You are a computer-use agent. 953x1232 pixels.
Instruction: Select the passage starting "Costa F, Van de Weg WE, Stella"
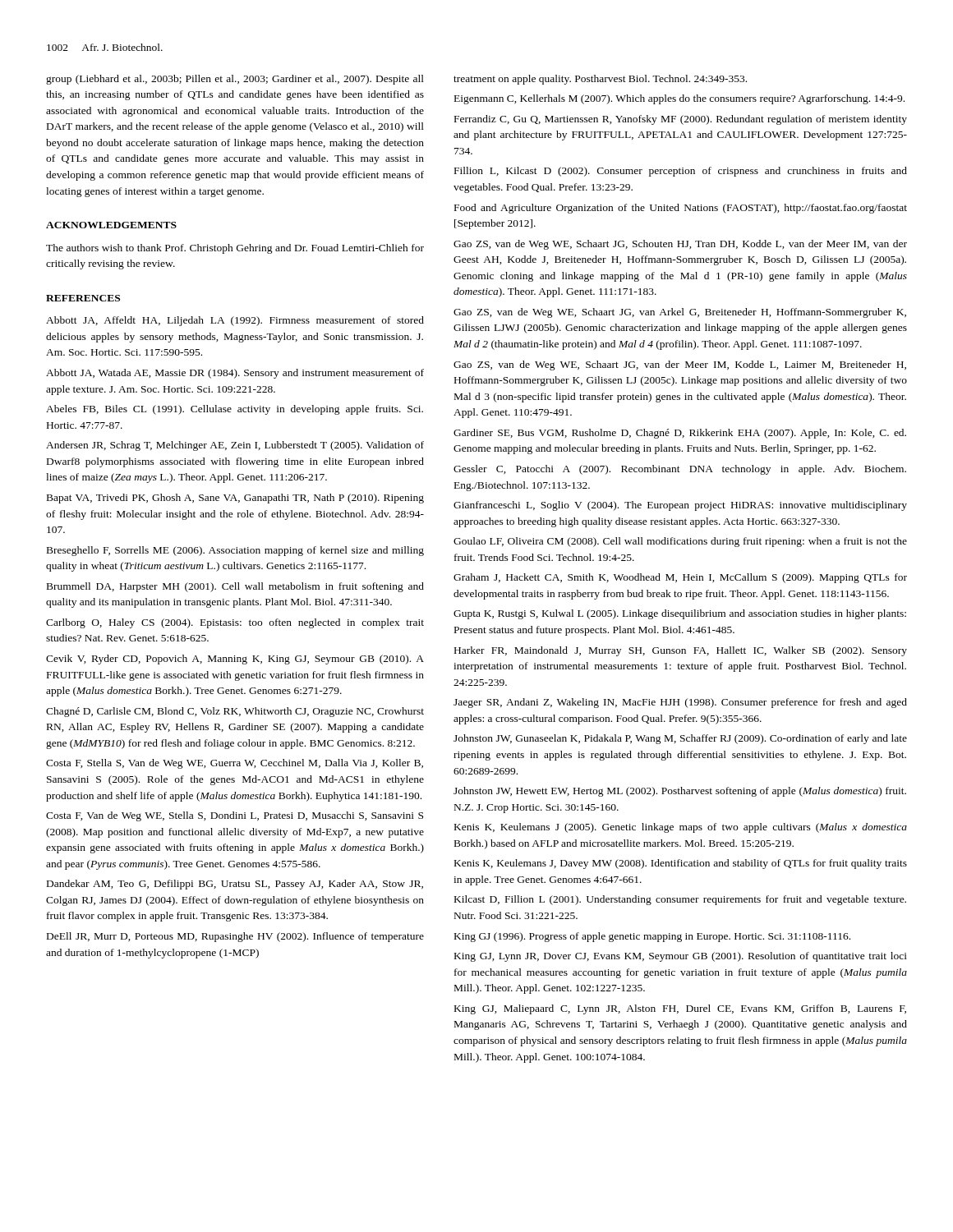(235, 839)
